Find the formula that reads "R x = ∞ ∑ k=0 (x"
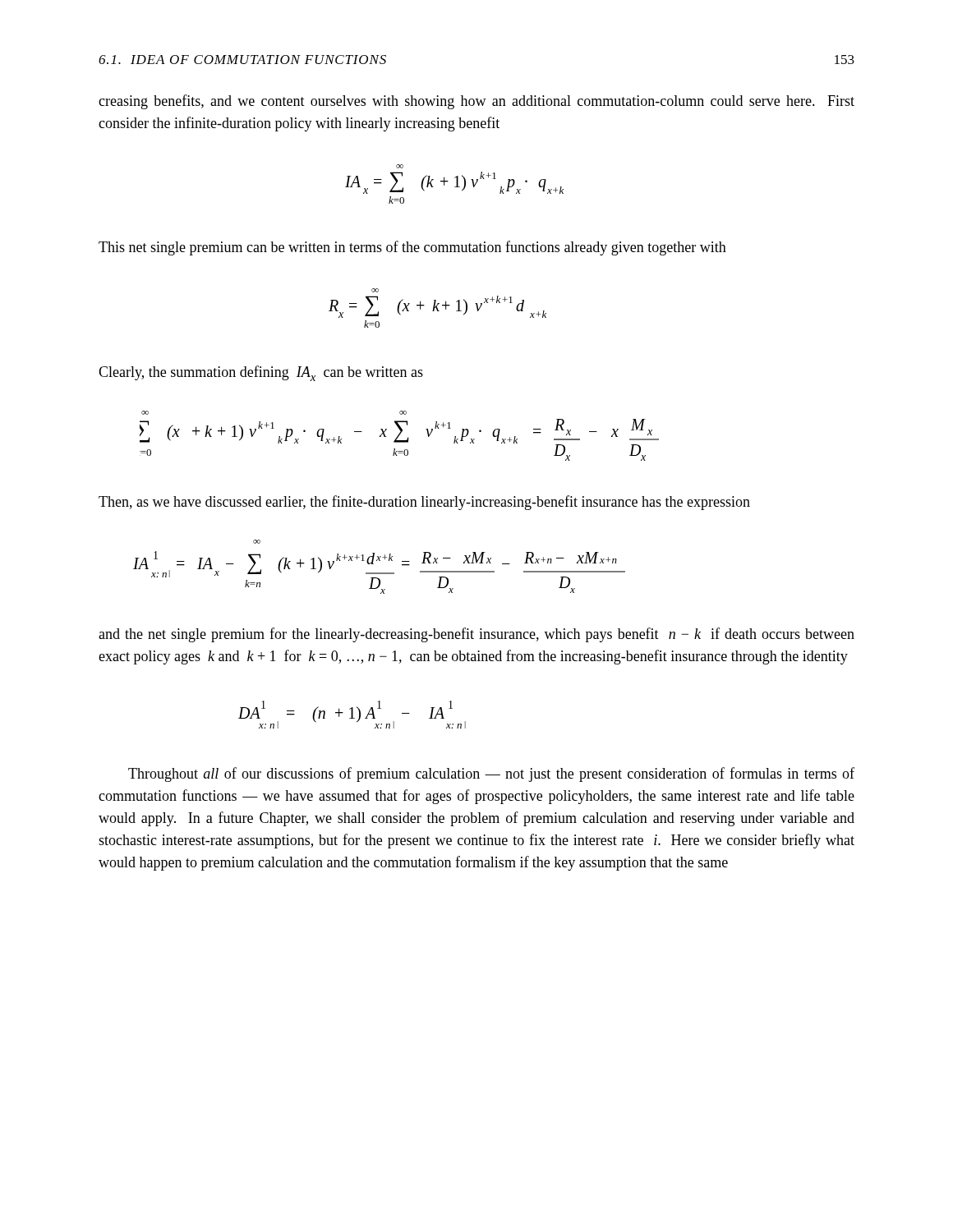Screen dimensions: 1232x953 pos(476,306)
